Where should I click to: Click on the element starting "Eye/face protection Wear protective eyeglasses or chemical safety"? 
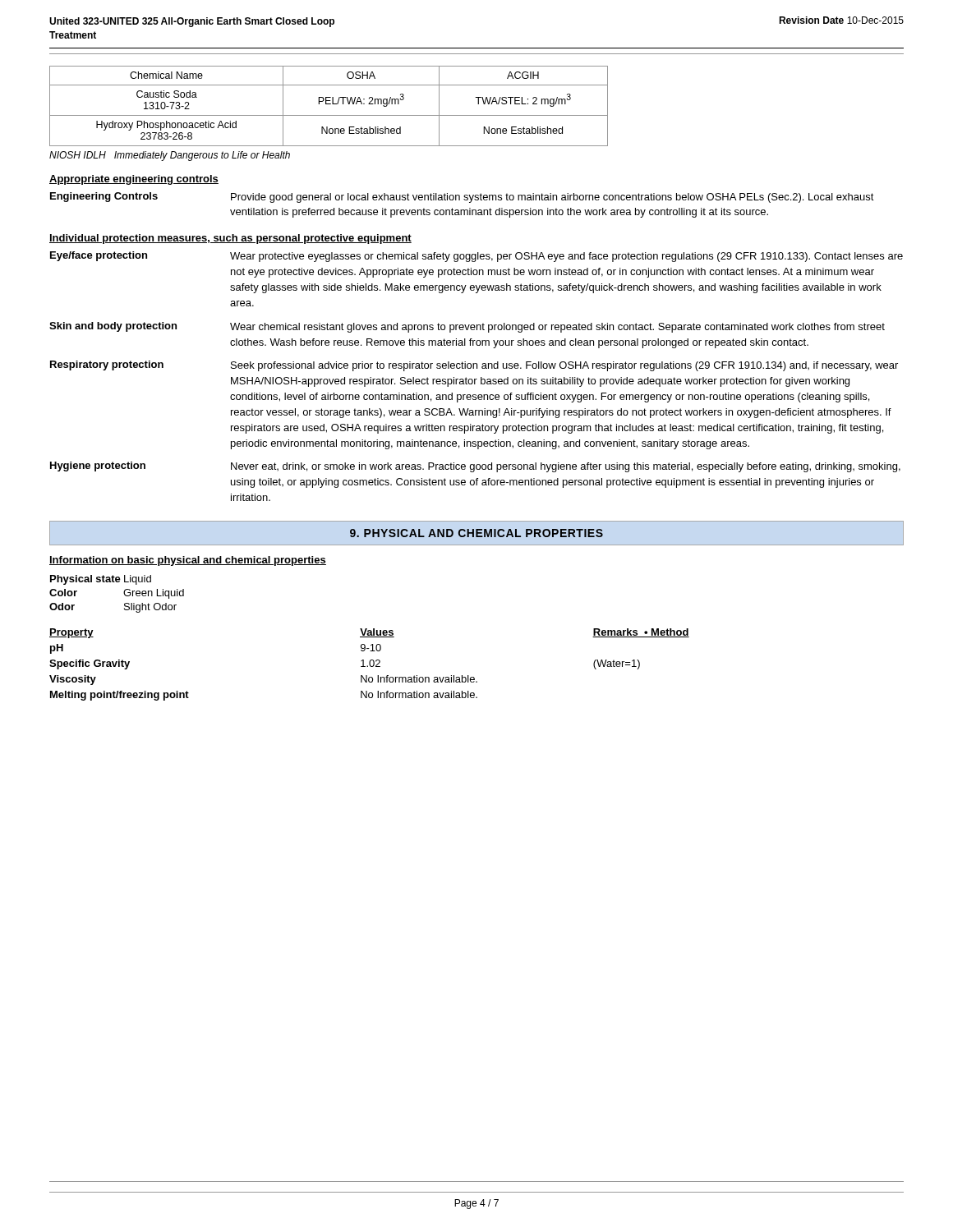point(476,280)
